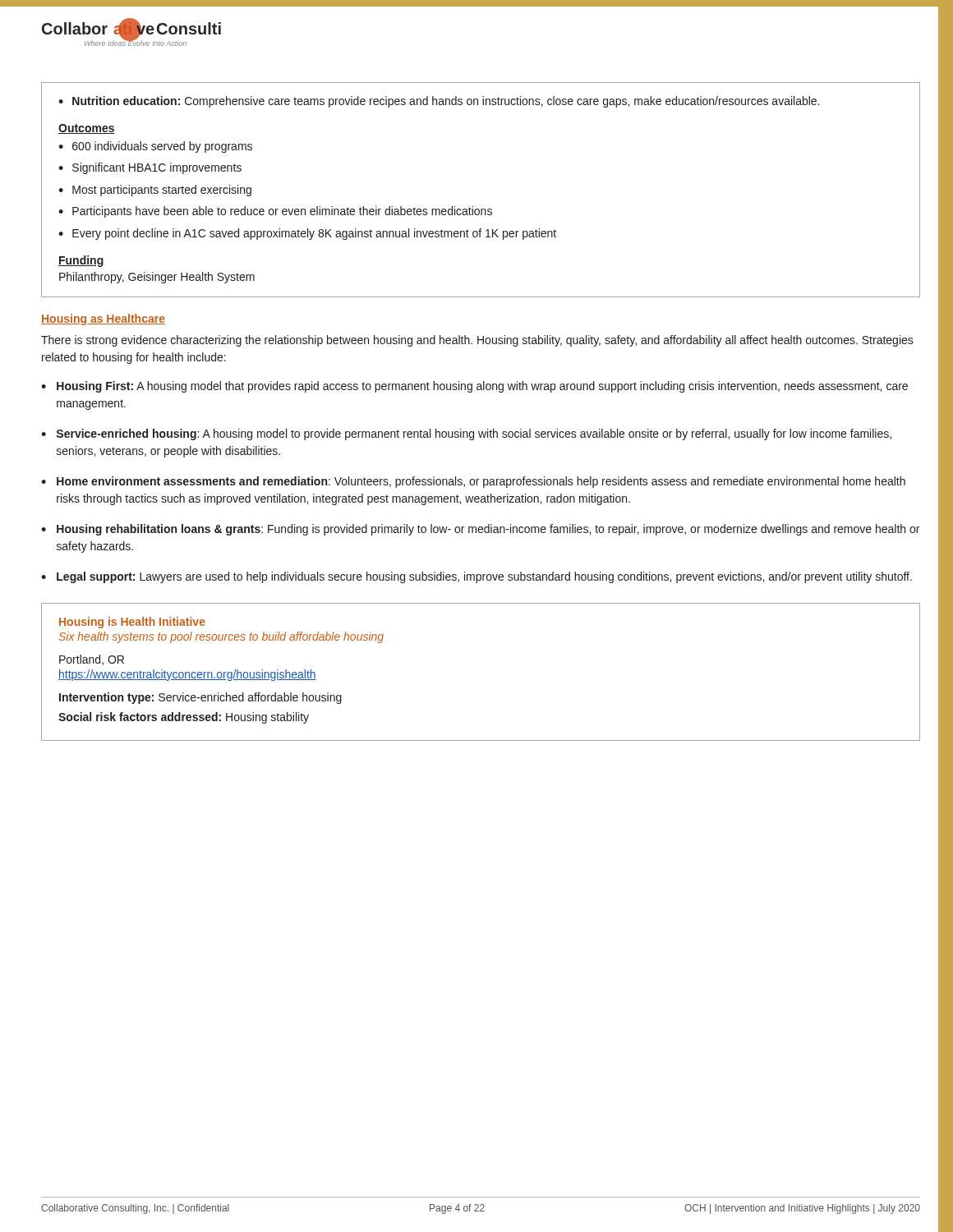Click on the list item that reads "• Significant HBA1C"
Image resolution: width=953 pixels, height=1232 pixels.
pyautogui.click(x=150, y=169)
